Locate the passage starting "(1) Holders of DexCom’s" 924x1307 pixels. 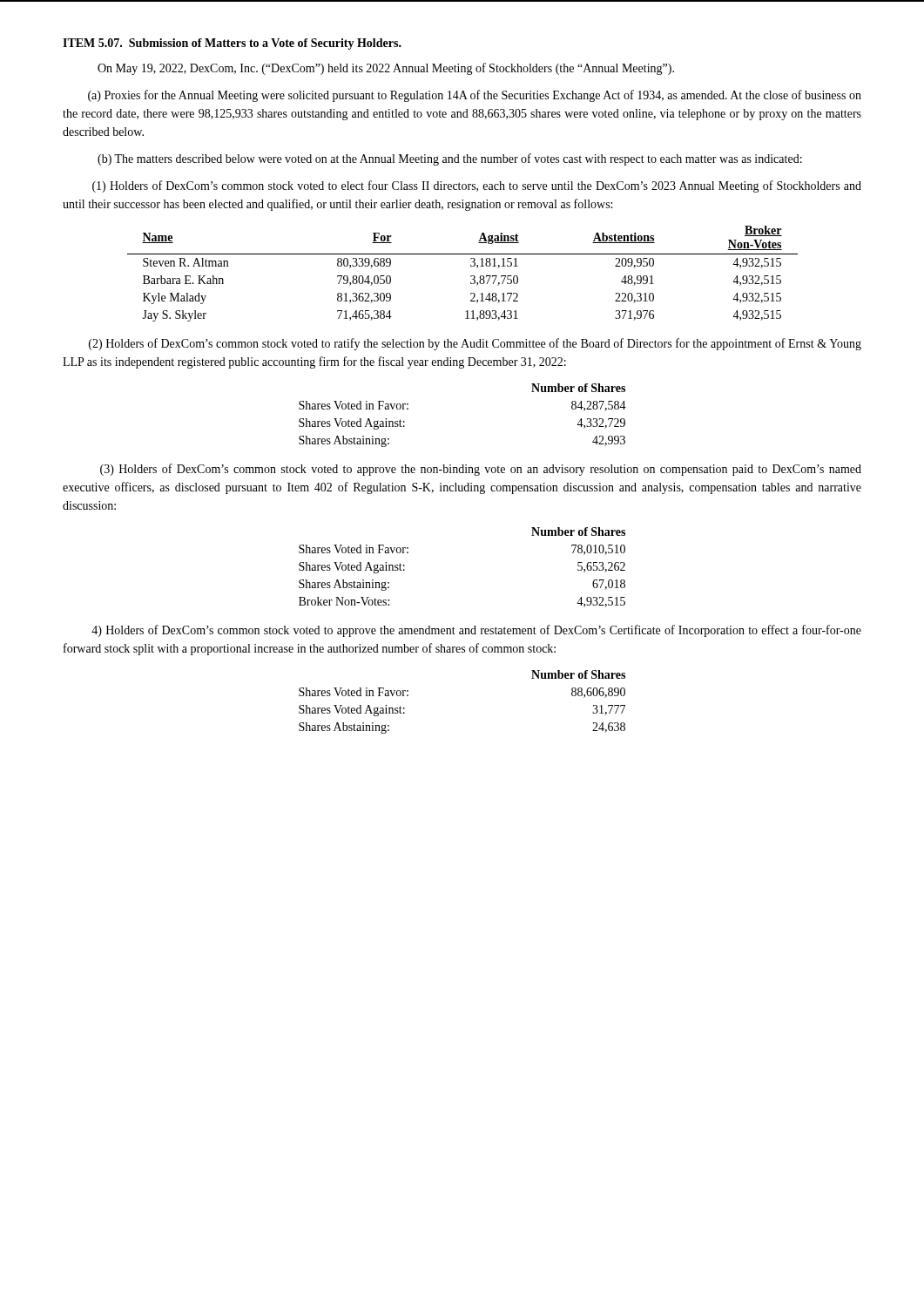click(x=462, y=195)
